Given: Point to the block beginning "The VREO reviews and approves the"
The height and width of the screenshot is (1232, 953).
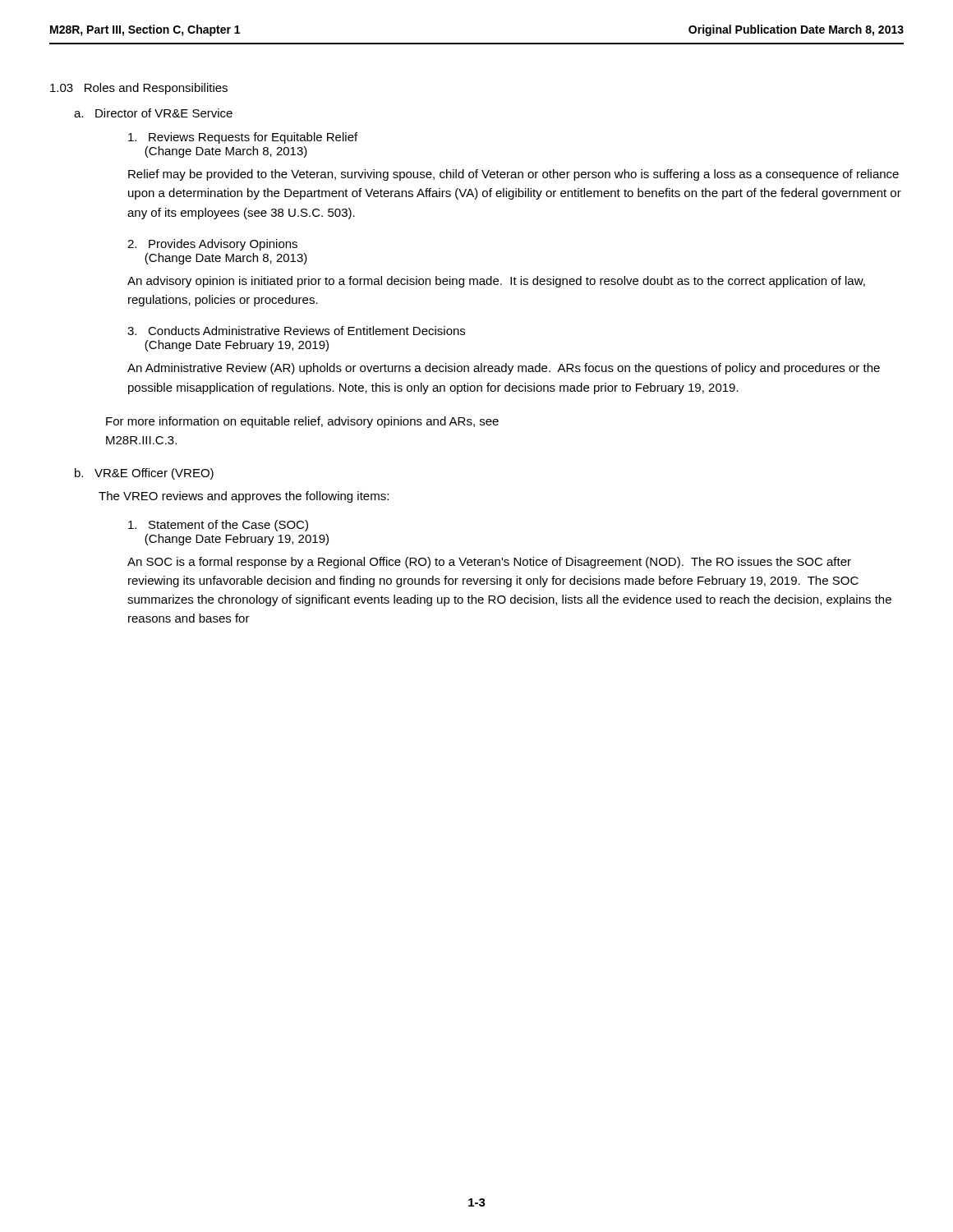Looking at the screenshot, I should [244, 496].
